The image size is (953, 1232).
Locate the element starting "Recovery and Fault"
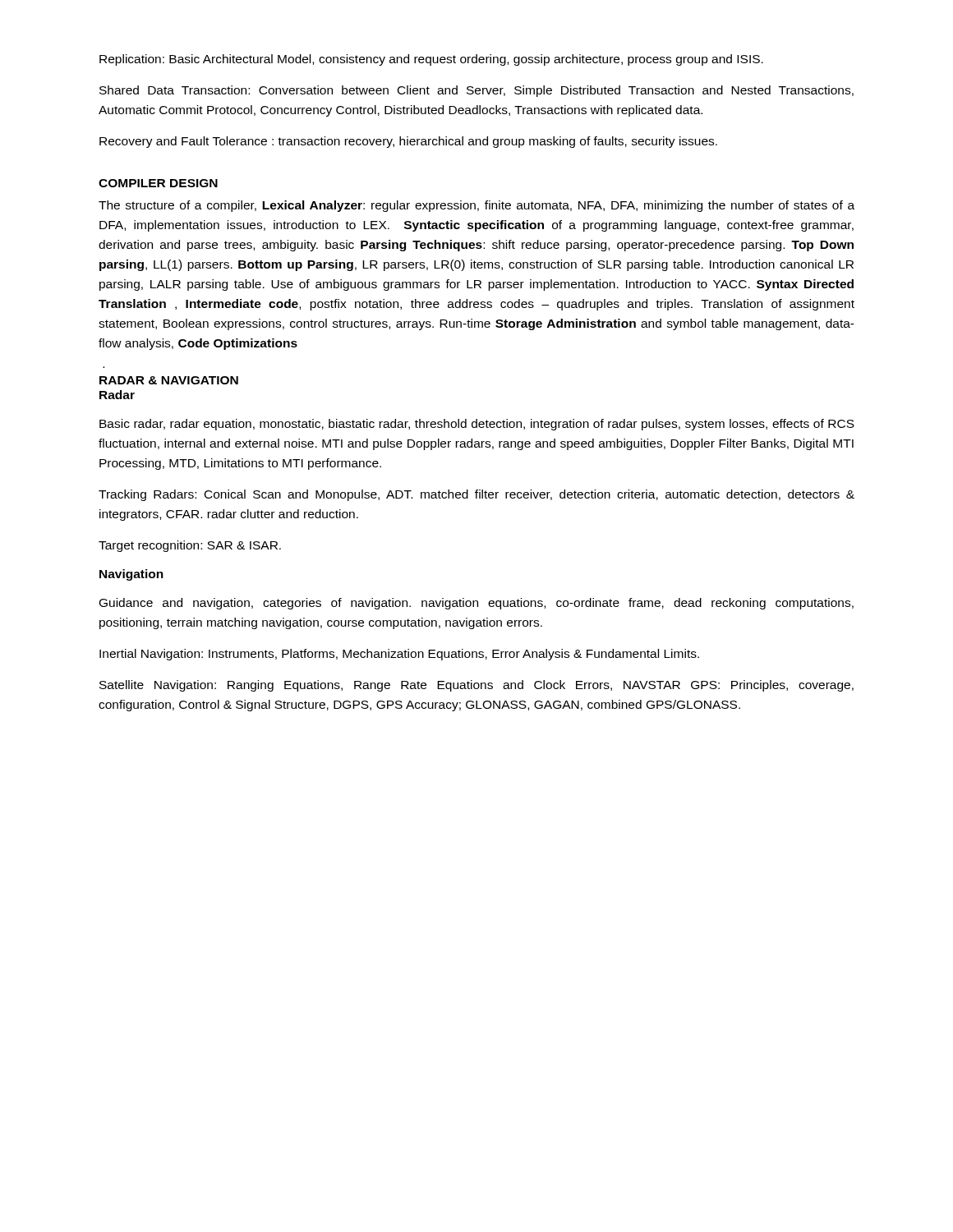pyautogui.click(x=408, y=141)
